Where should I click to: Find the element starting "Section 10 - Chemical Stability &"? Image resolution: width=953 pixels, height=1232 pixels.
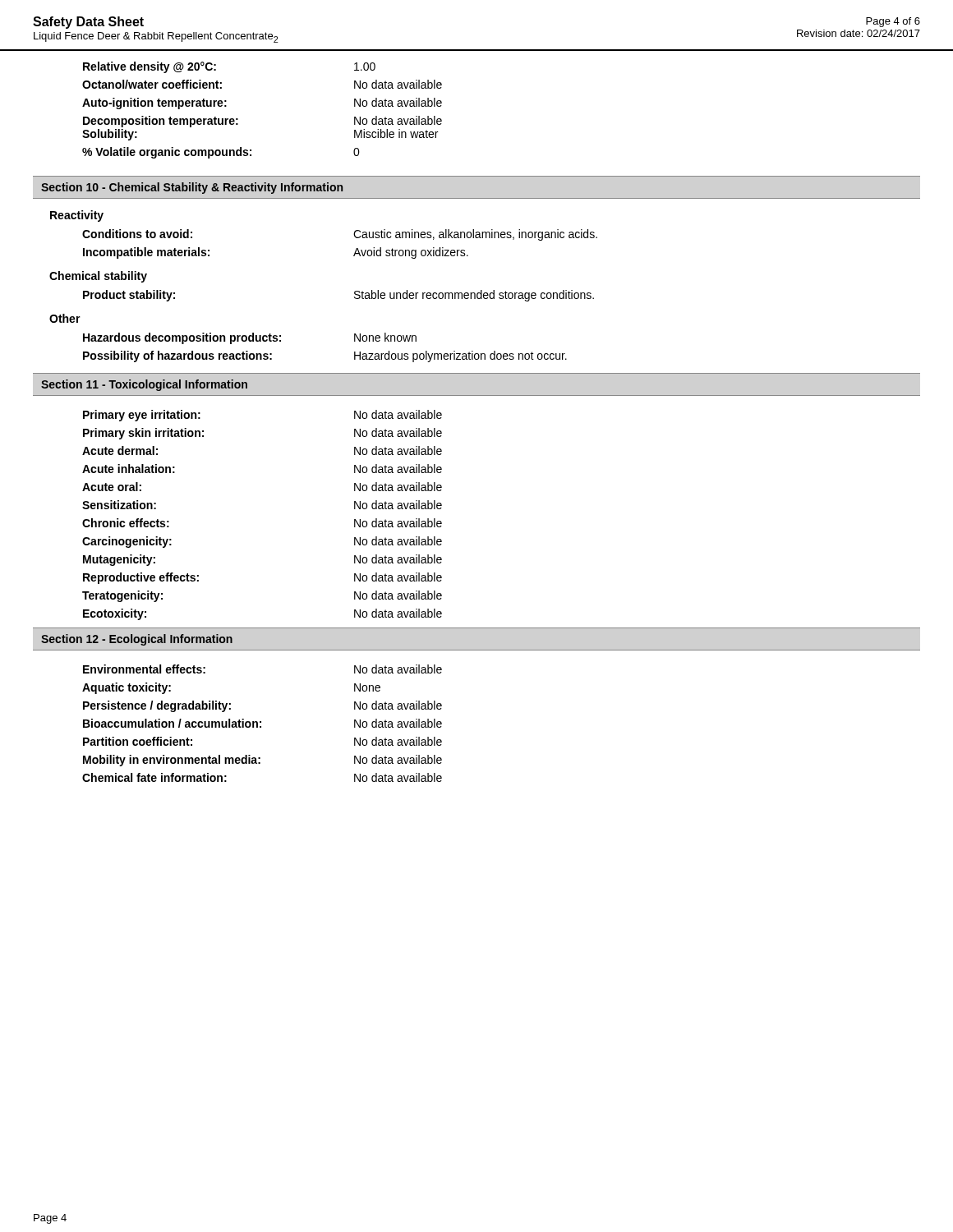[192, 187]
